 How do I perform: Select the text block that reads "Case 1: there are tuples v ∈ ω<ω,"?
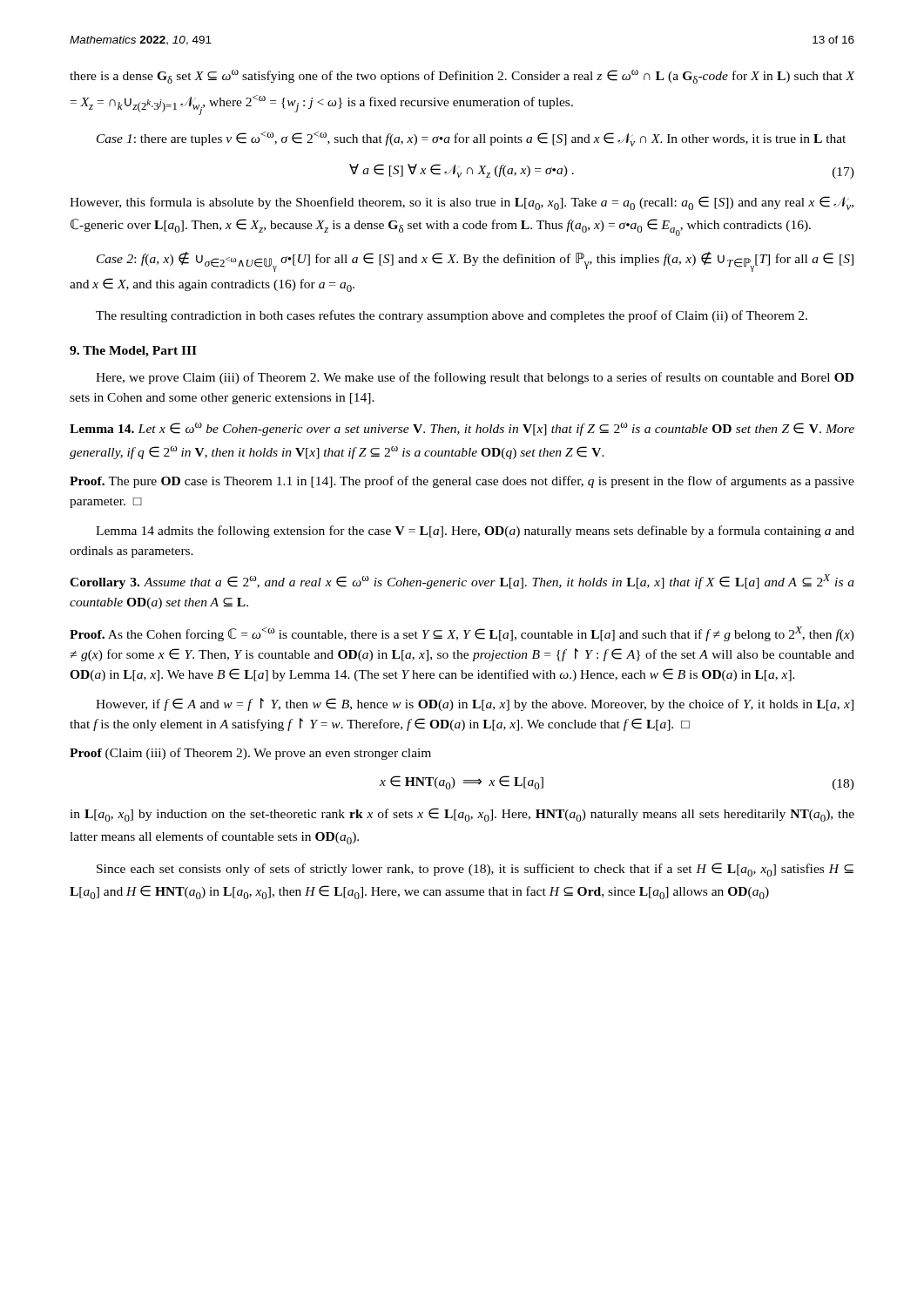click(x=462, y=138)
